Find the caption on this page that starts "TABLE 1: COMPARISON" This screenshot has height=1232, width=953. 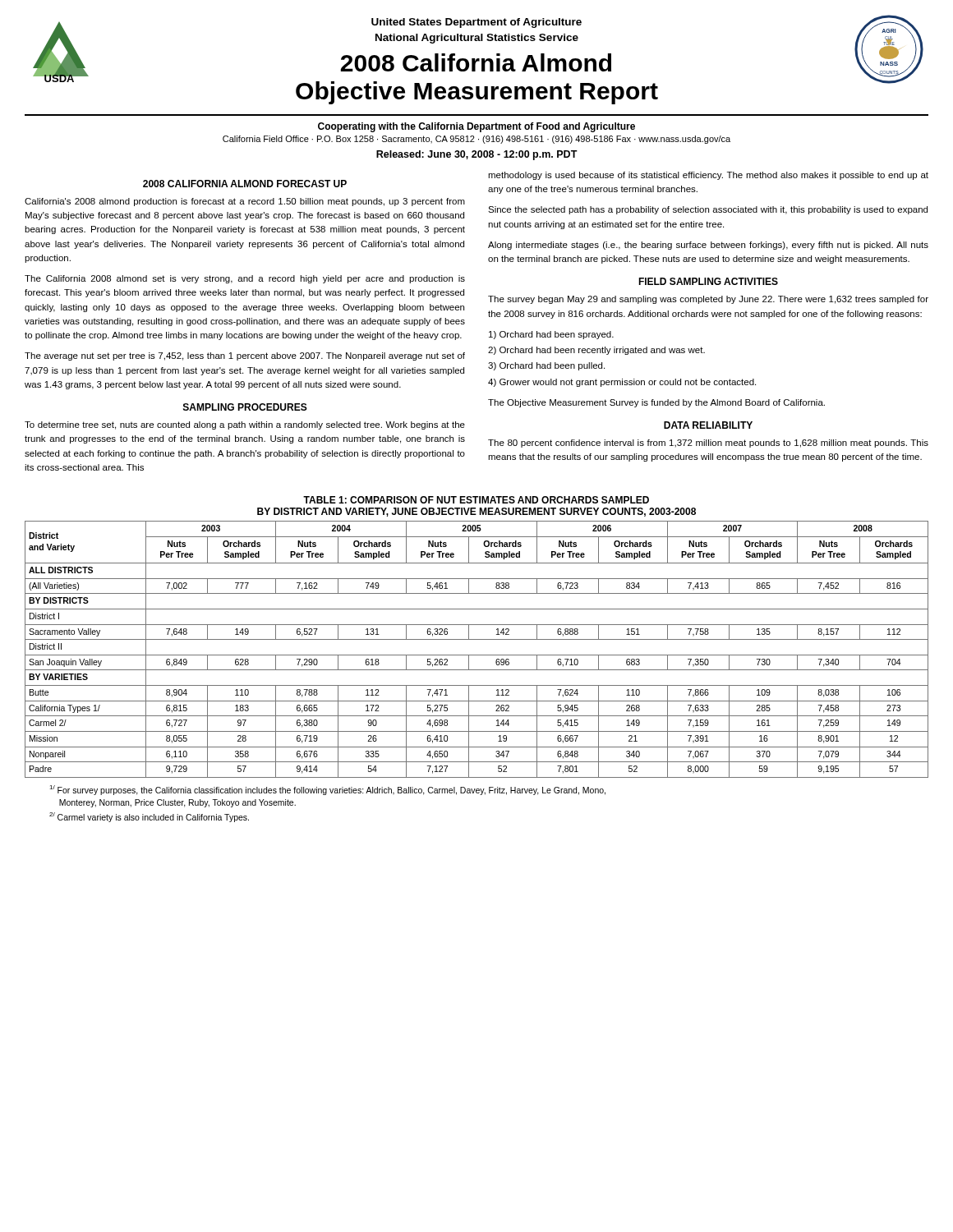pos(476,506)
